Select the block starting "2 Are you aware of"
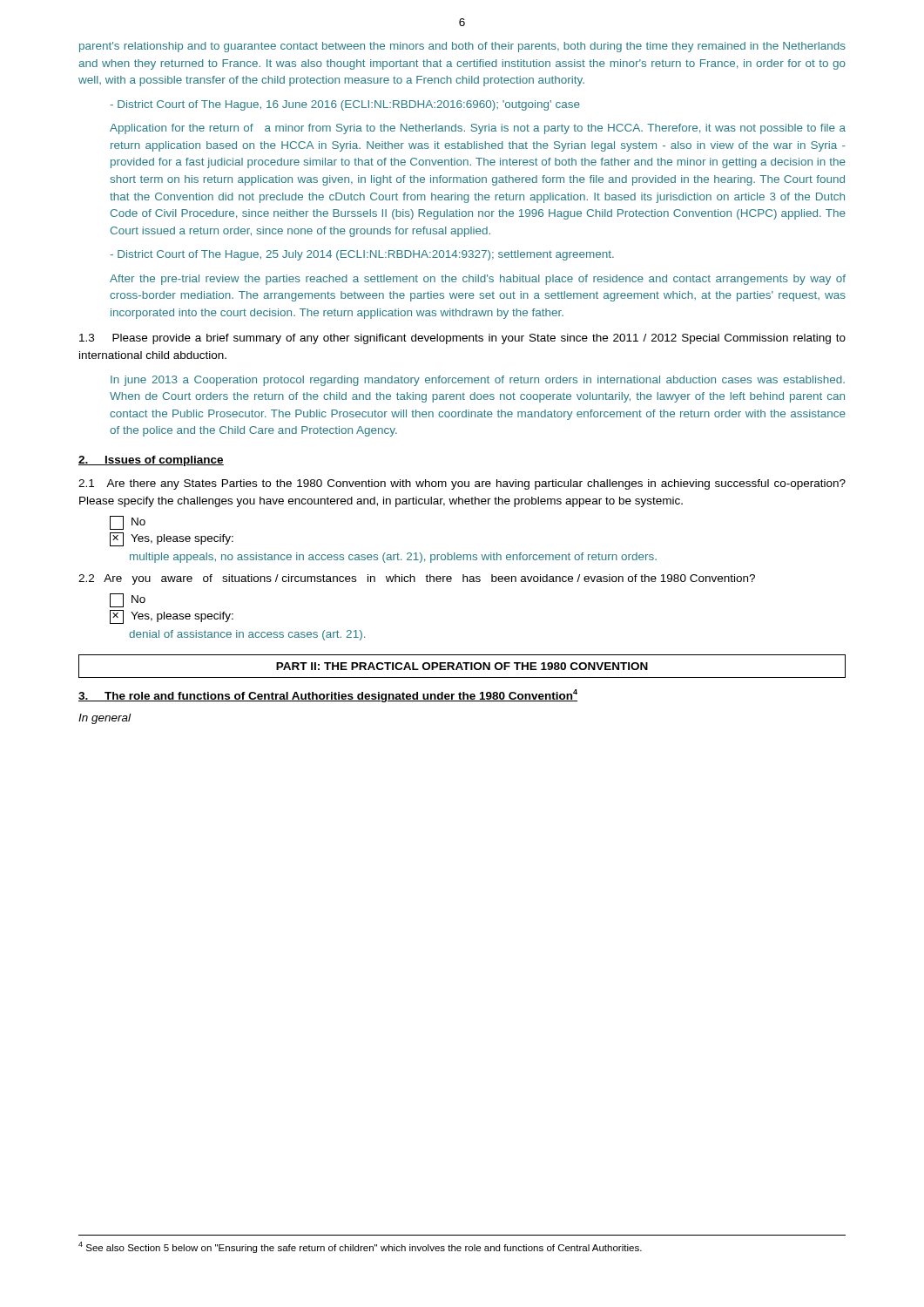Screen dimensions: 1307x924 (x=462, y=578)
